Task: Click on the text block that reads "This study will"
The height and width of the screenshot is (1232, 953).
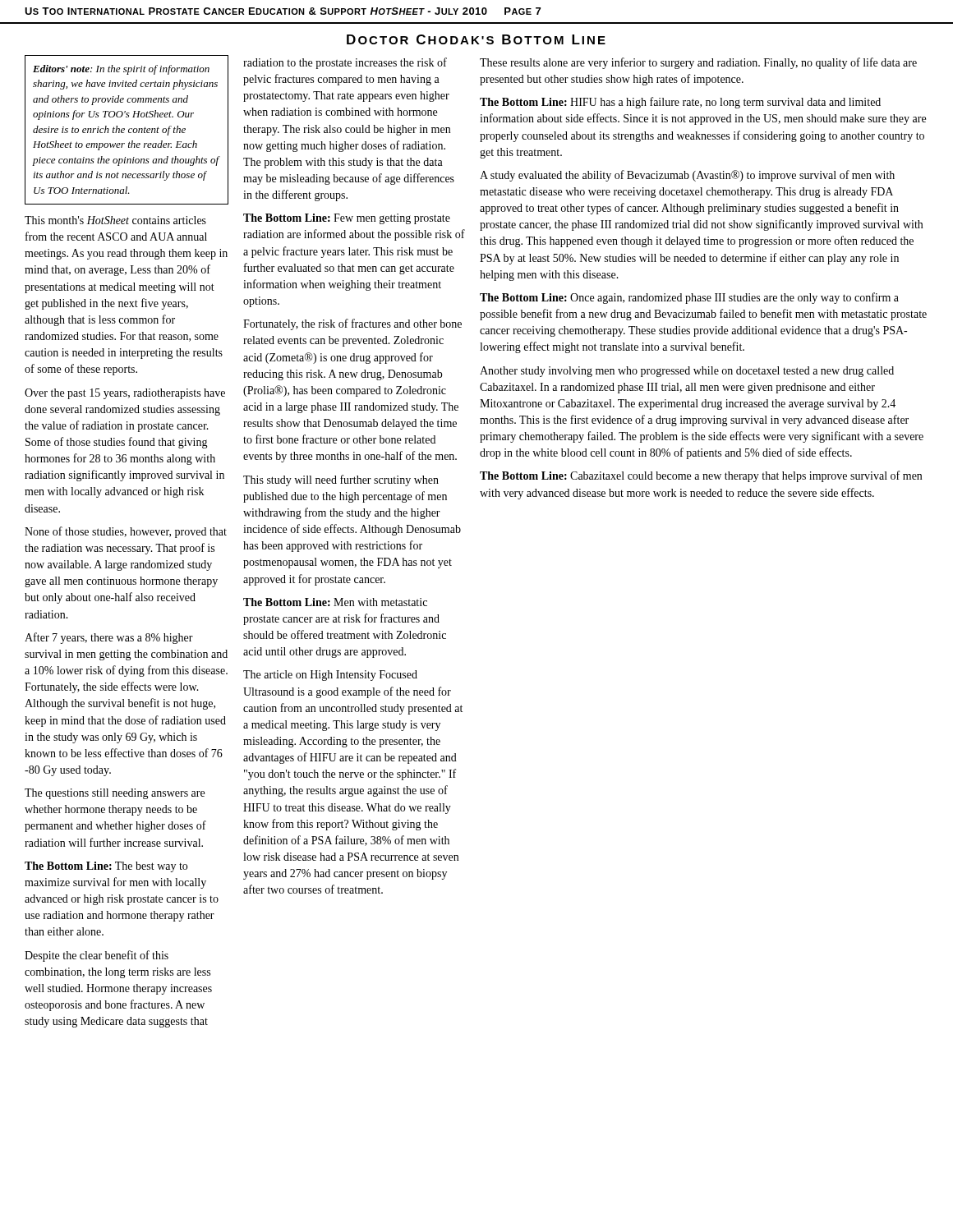Action: coord(354,530)
